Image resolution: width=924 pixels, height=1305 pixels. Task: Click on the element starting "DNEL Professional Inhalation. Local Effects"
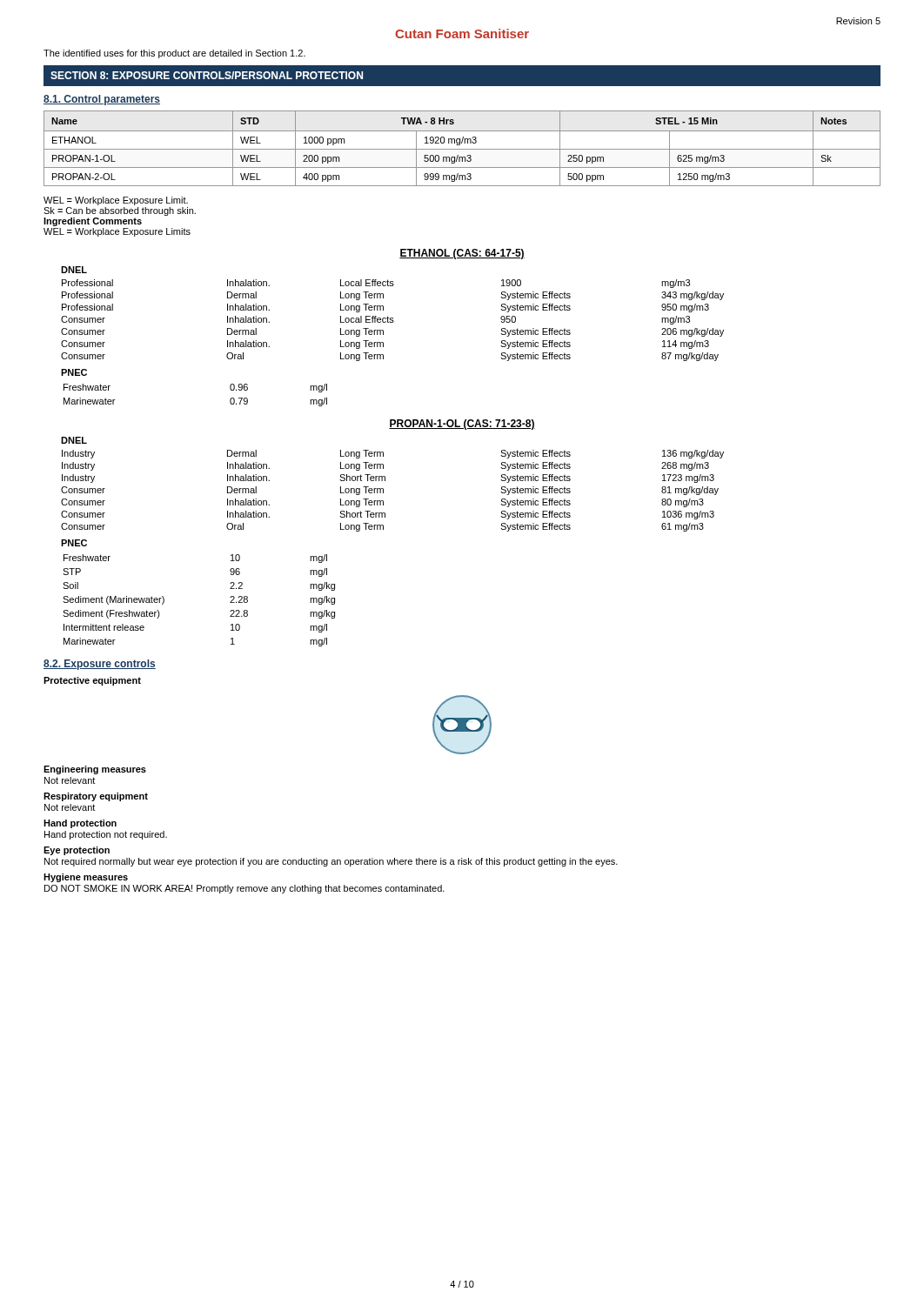coord(74,270)
